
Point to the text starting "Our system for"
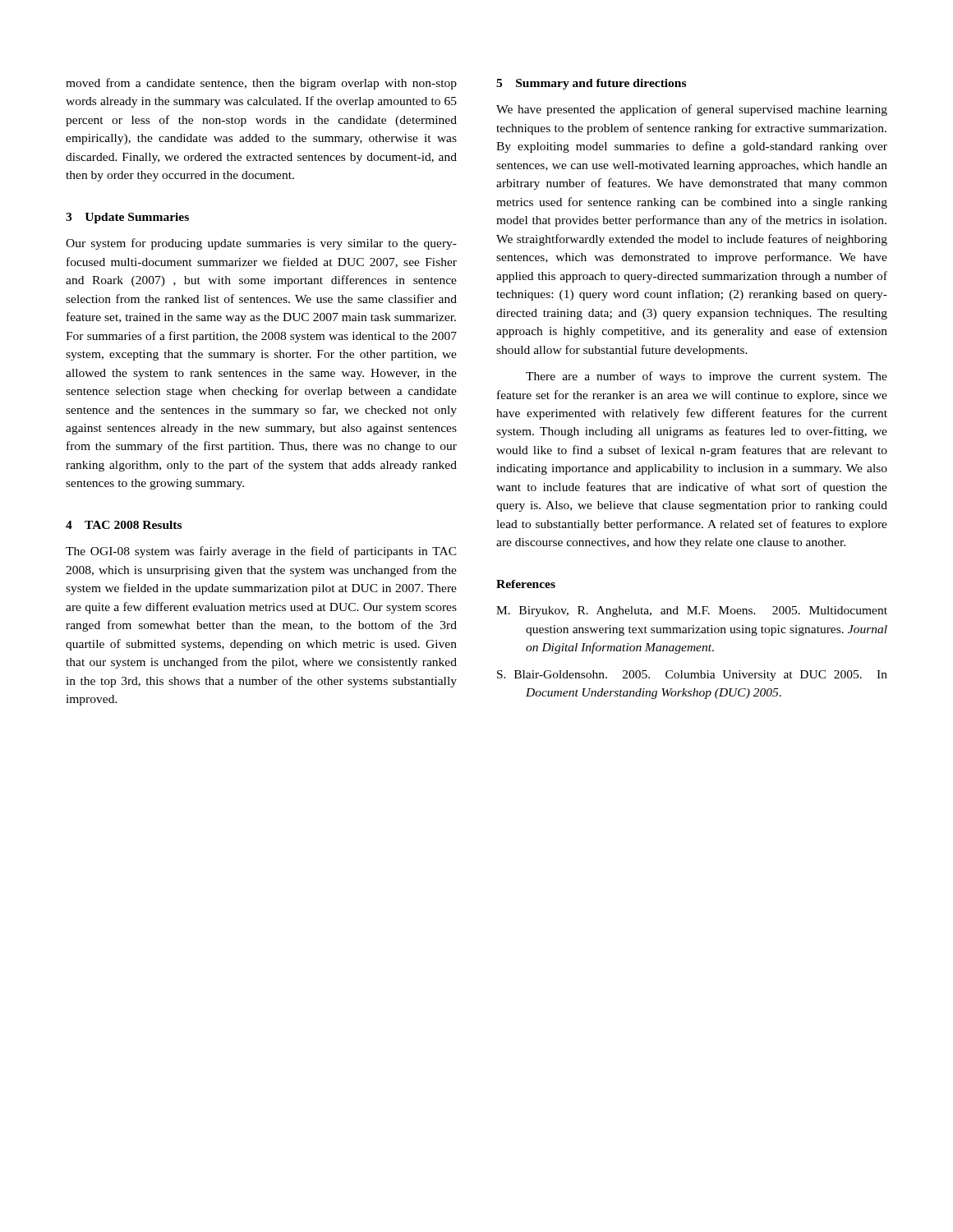[x=261, y=364]
